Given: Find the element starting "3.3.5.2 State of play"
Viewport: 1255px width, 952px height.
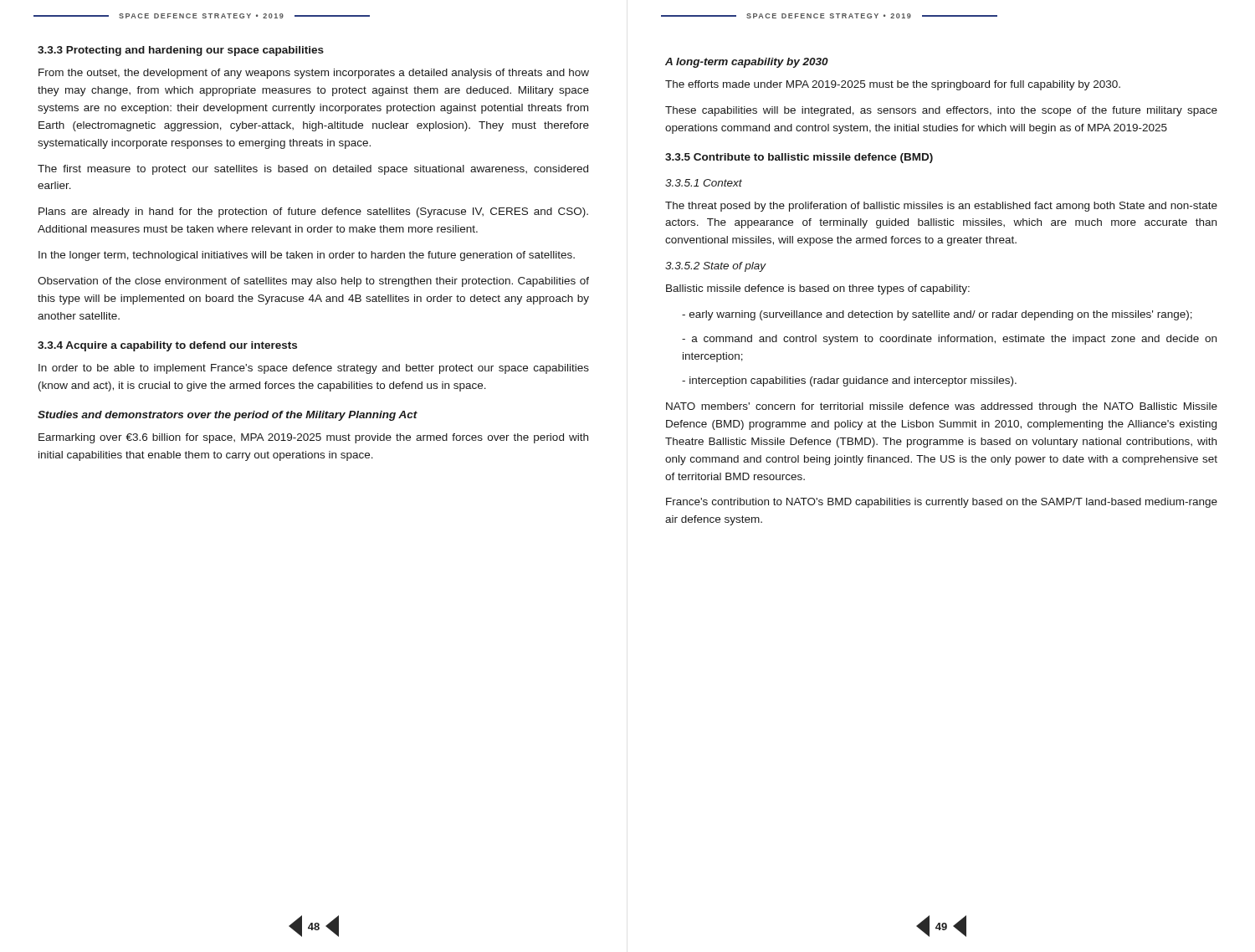Looking at the screenshot, I should click(715, 266).
